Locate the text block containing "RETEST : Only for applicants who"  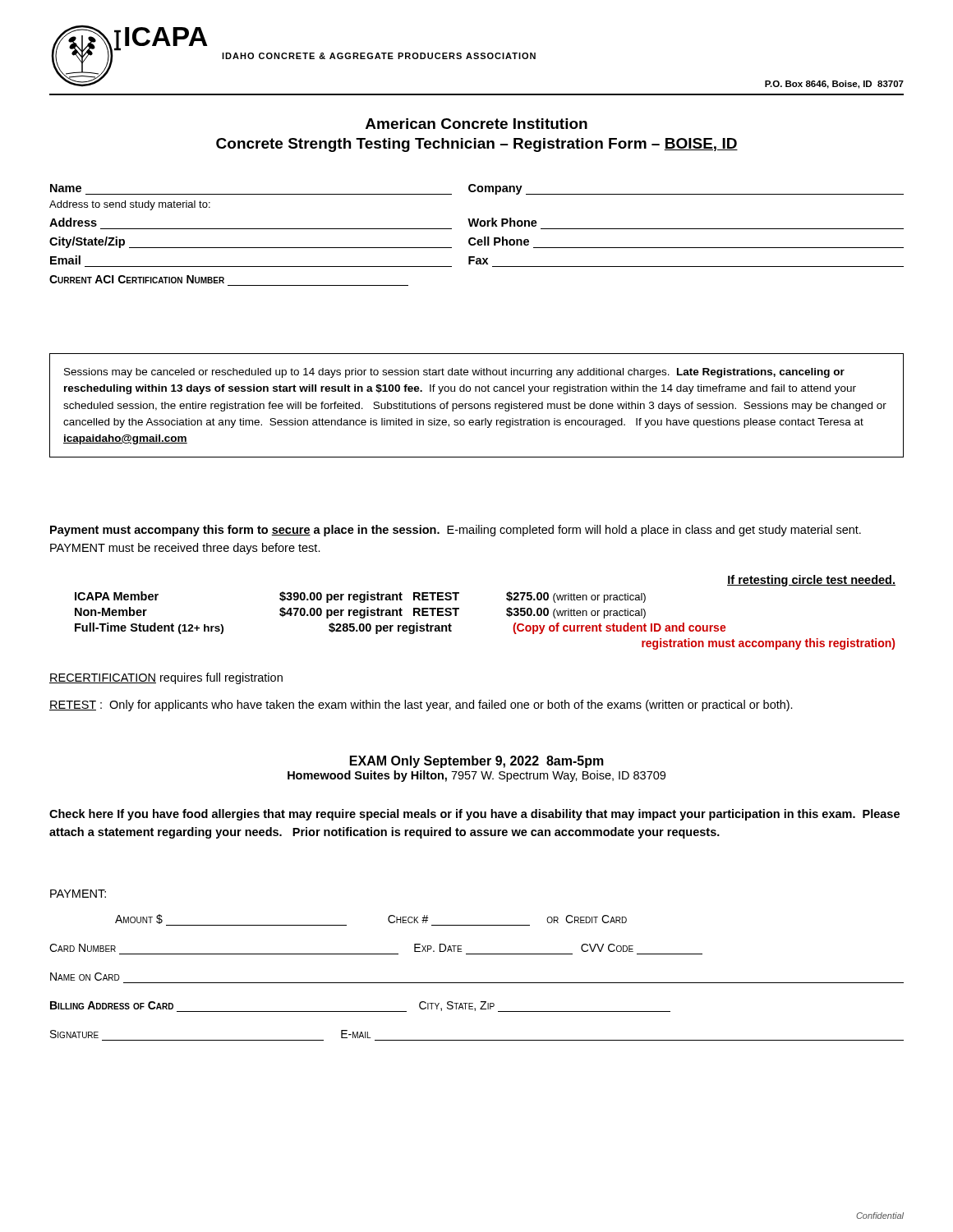click(x=421, y=705)
